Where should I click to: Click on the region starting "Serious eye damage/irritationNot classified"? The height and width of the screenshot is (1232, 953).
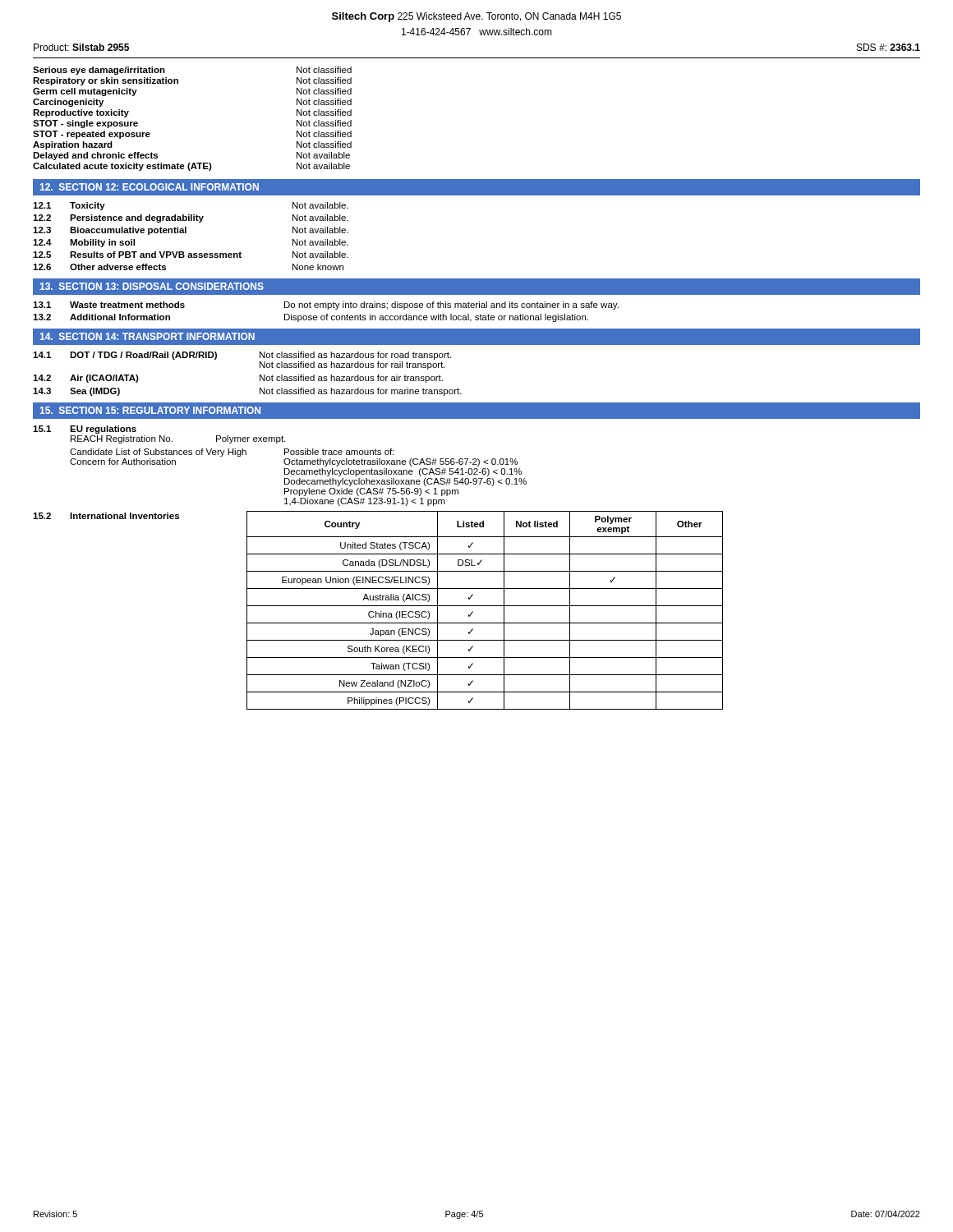point(192,69)
